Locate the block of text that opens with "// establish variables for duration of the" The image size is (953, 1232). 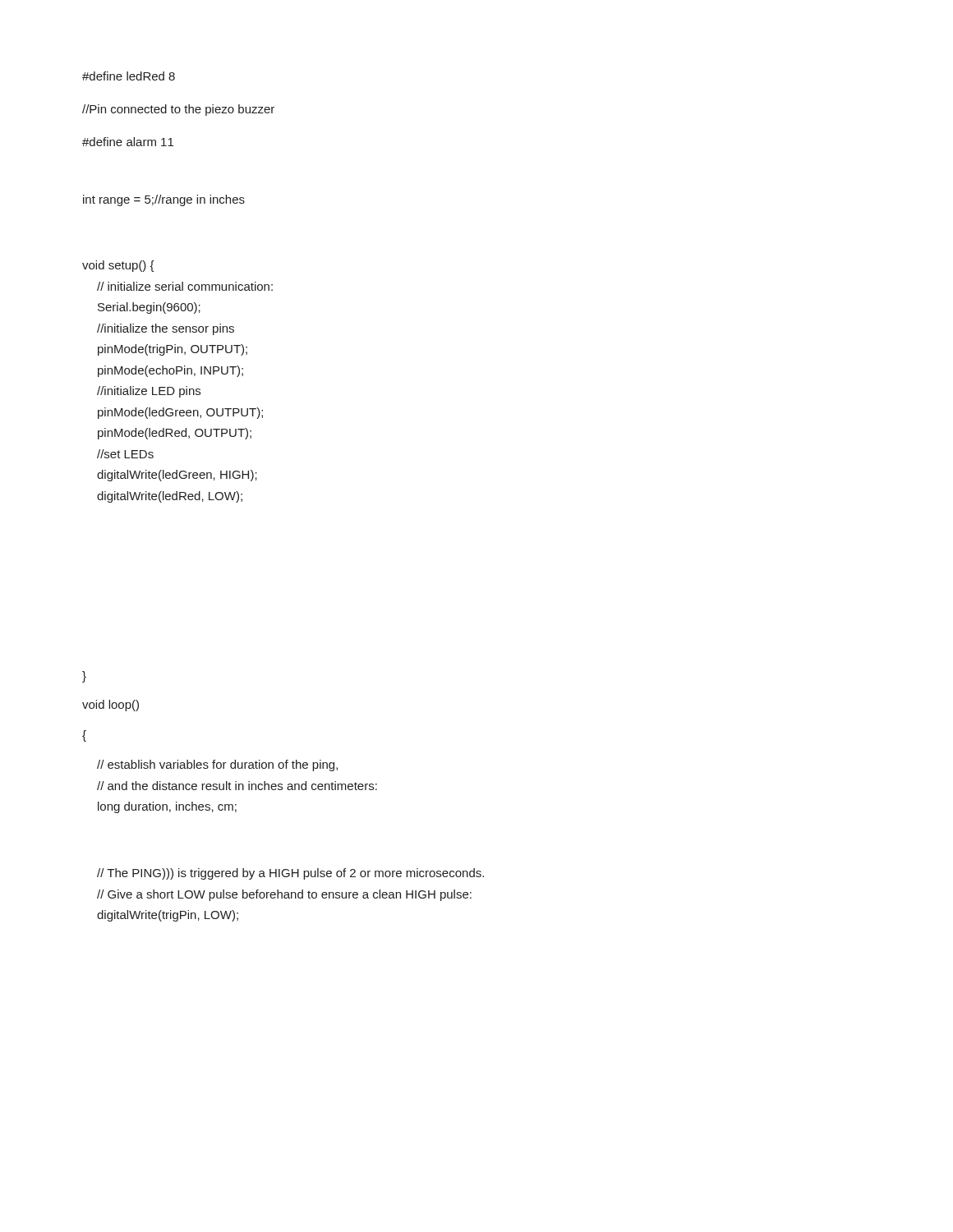point(230,785)
